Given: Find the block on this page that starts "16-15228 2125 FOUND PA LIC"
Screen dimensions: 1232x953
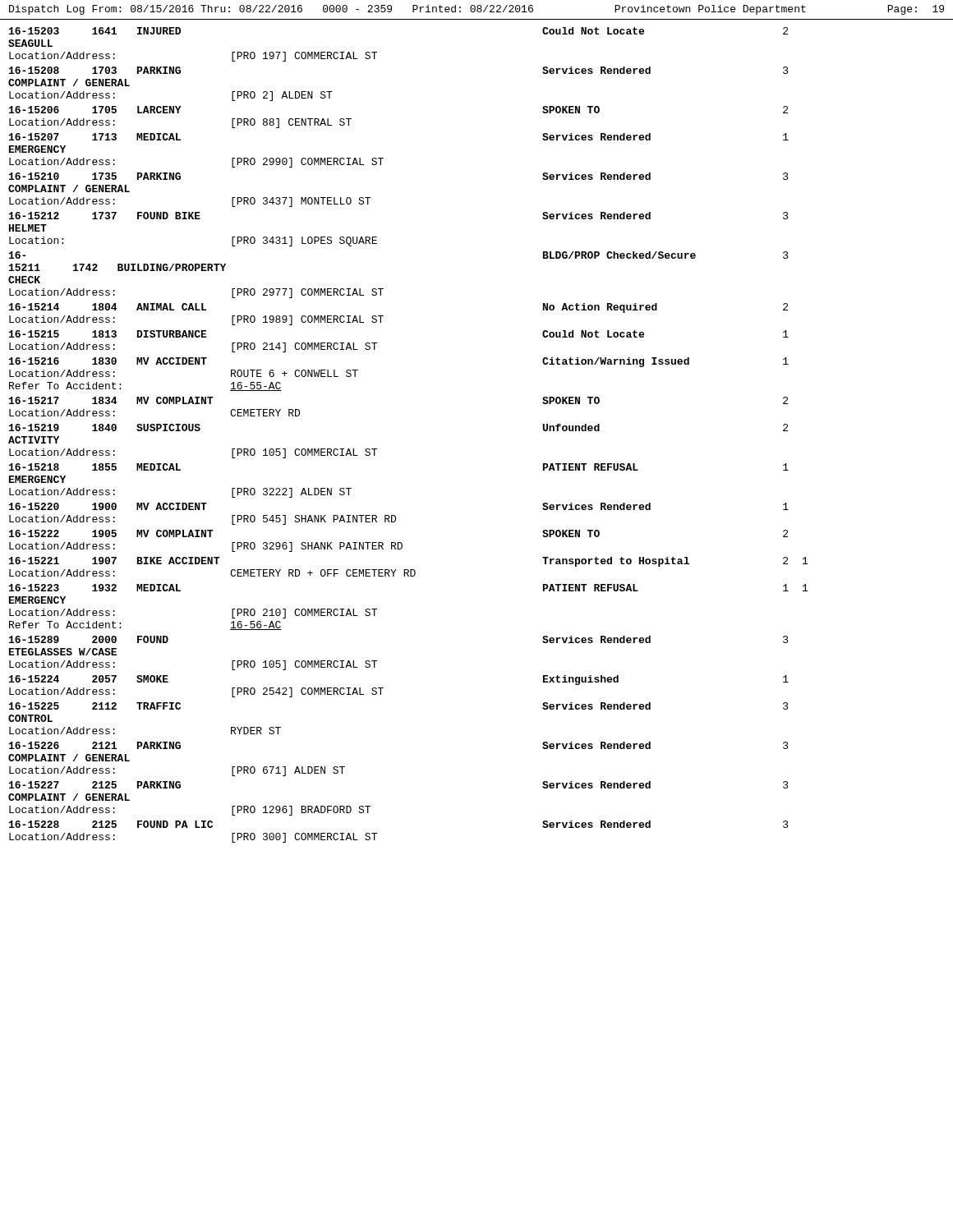Looking at the screenshot, I should tap(31, 824).
